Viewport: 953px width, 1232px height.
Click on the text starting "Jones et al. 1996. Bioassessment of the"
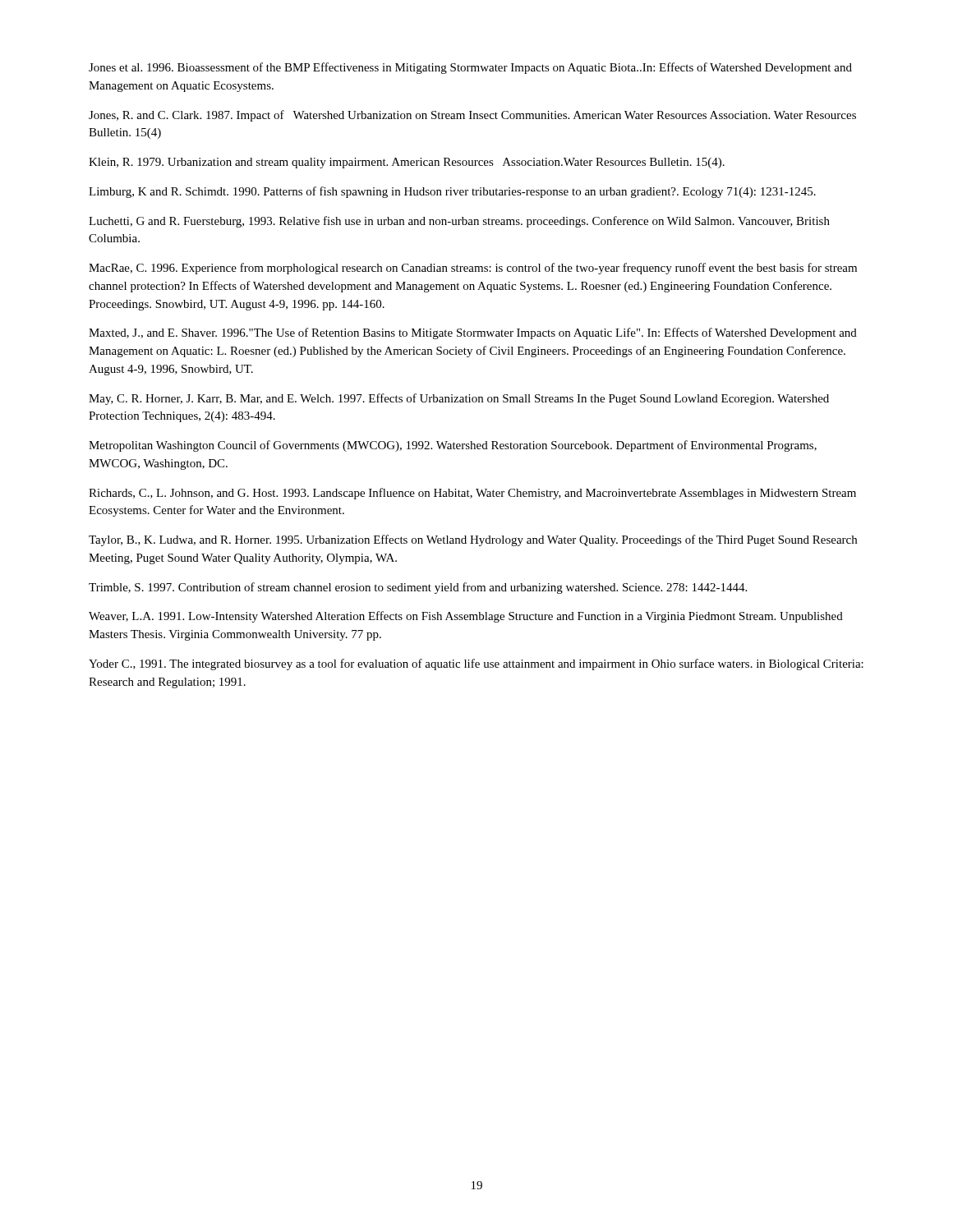pos(470,76)
